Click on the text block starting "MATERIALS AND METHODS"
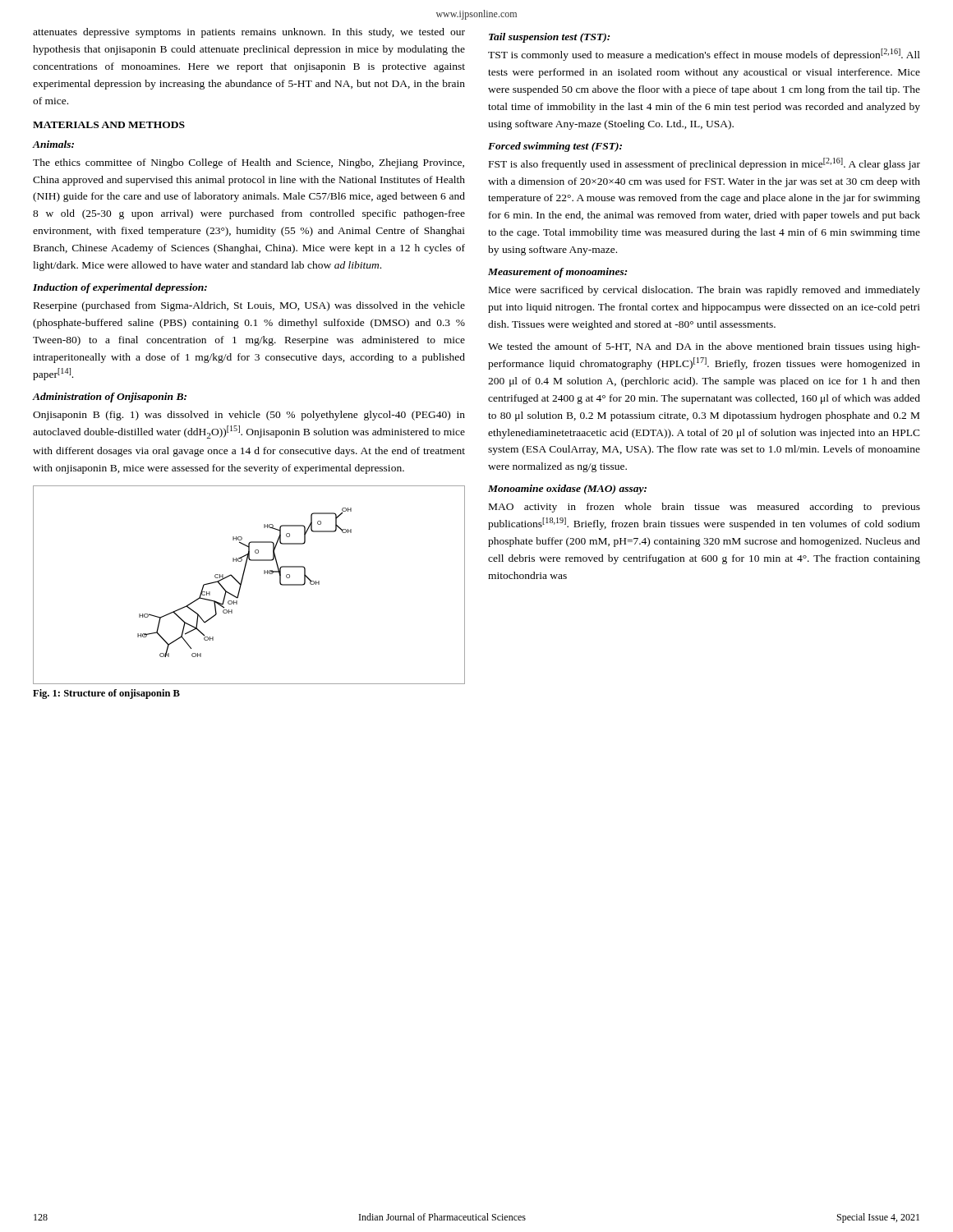The image size is (953, 1232). (109, 124)
